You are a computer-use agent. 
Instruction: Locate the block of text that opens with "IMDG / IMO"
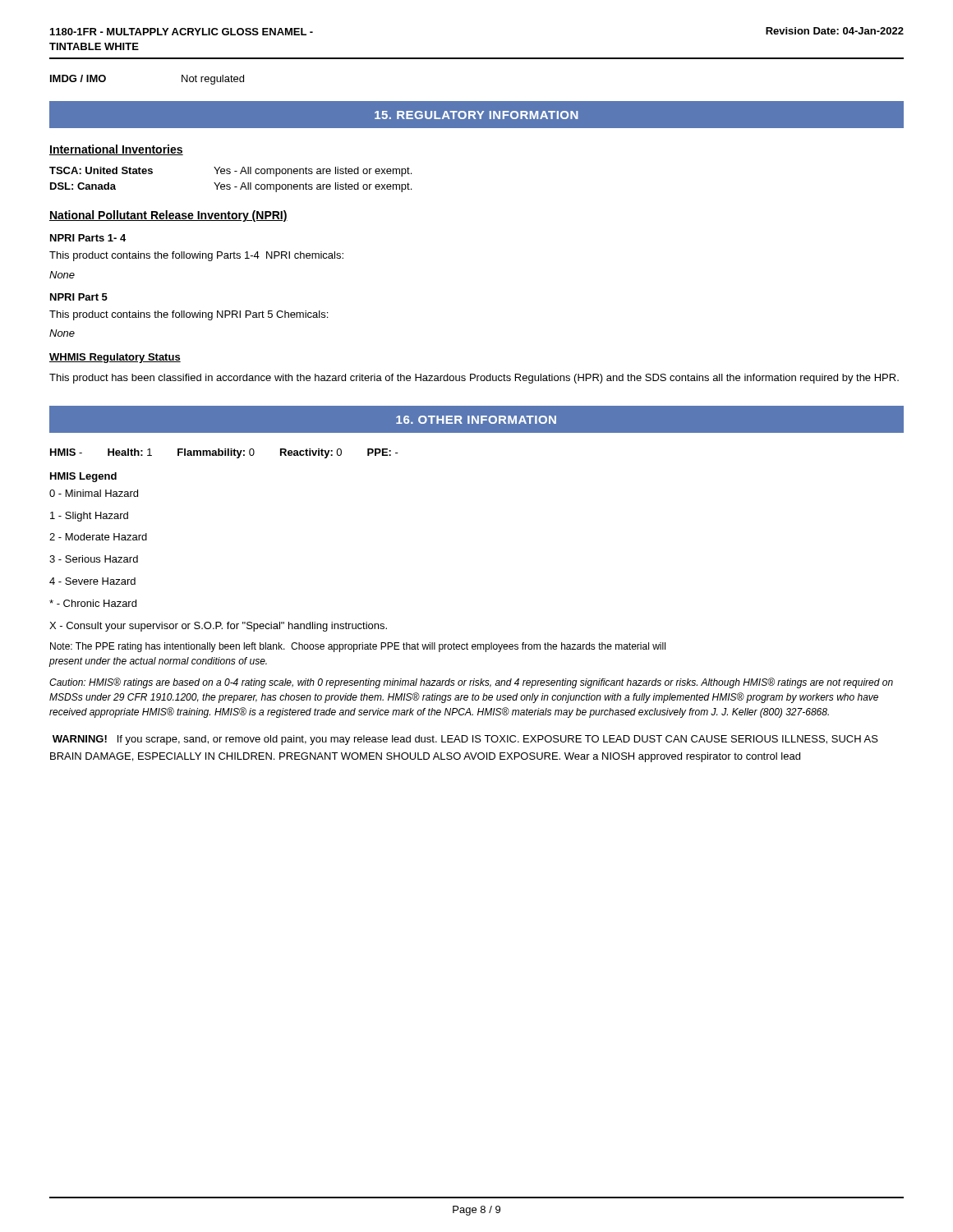pyautogui.click(x=81, y=79)
